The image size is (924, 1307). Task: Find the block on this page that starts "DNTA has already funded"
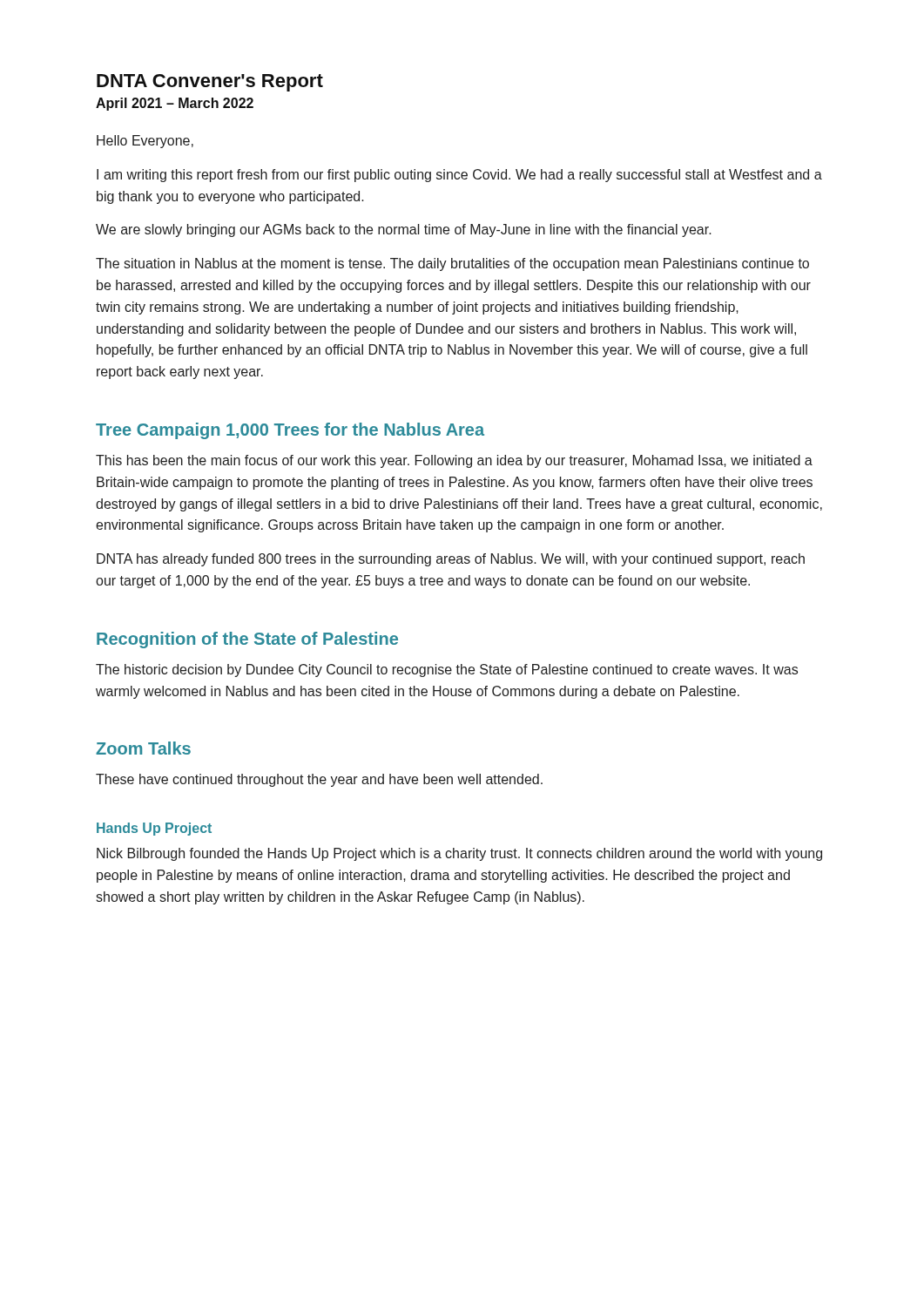coord(462,571)
